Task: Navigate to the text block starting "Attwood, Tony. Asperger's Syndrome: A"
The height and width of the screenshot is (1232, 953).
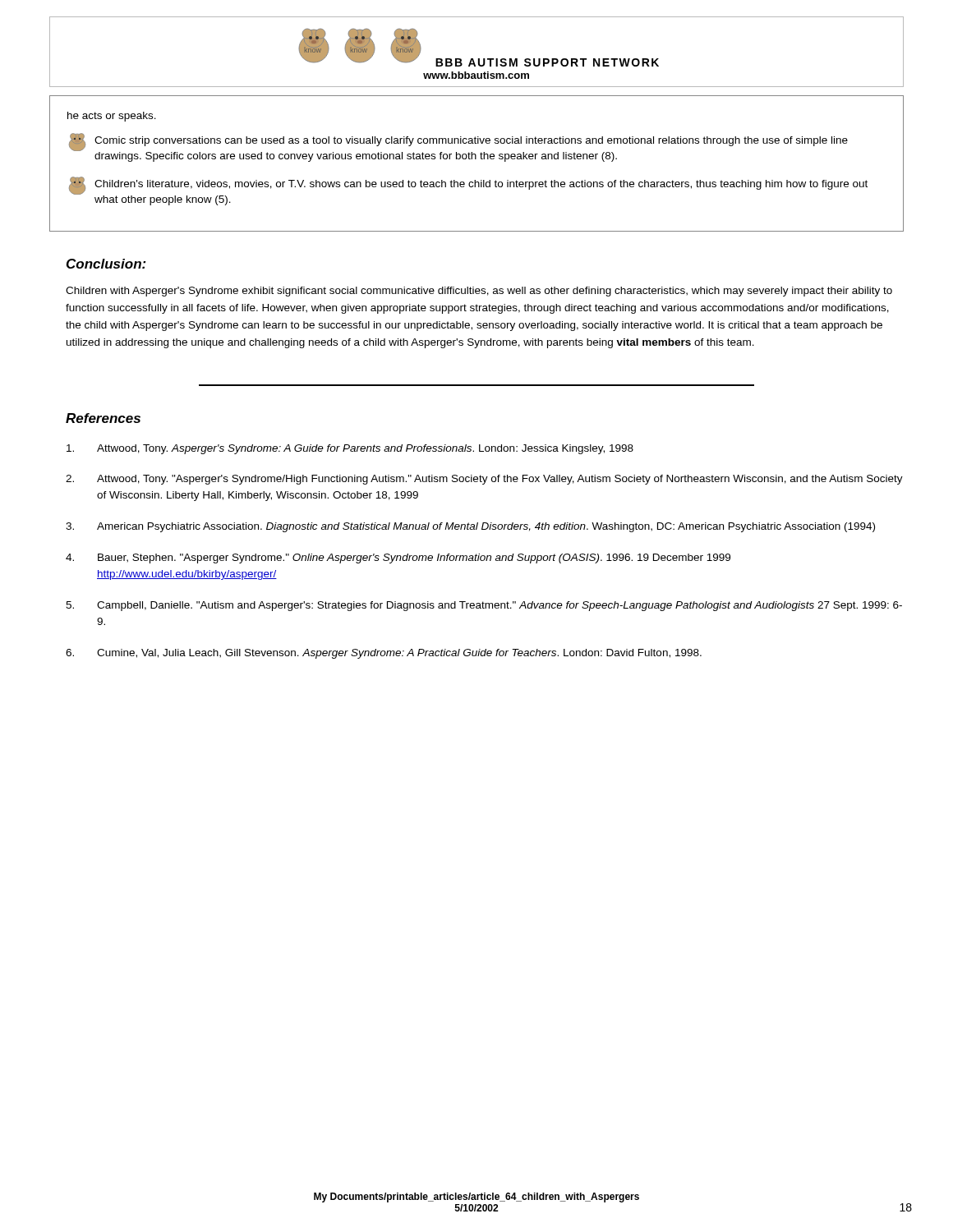Action: click(x=485, y=448)
